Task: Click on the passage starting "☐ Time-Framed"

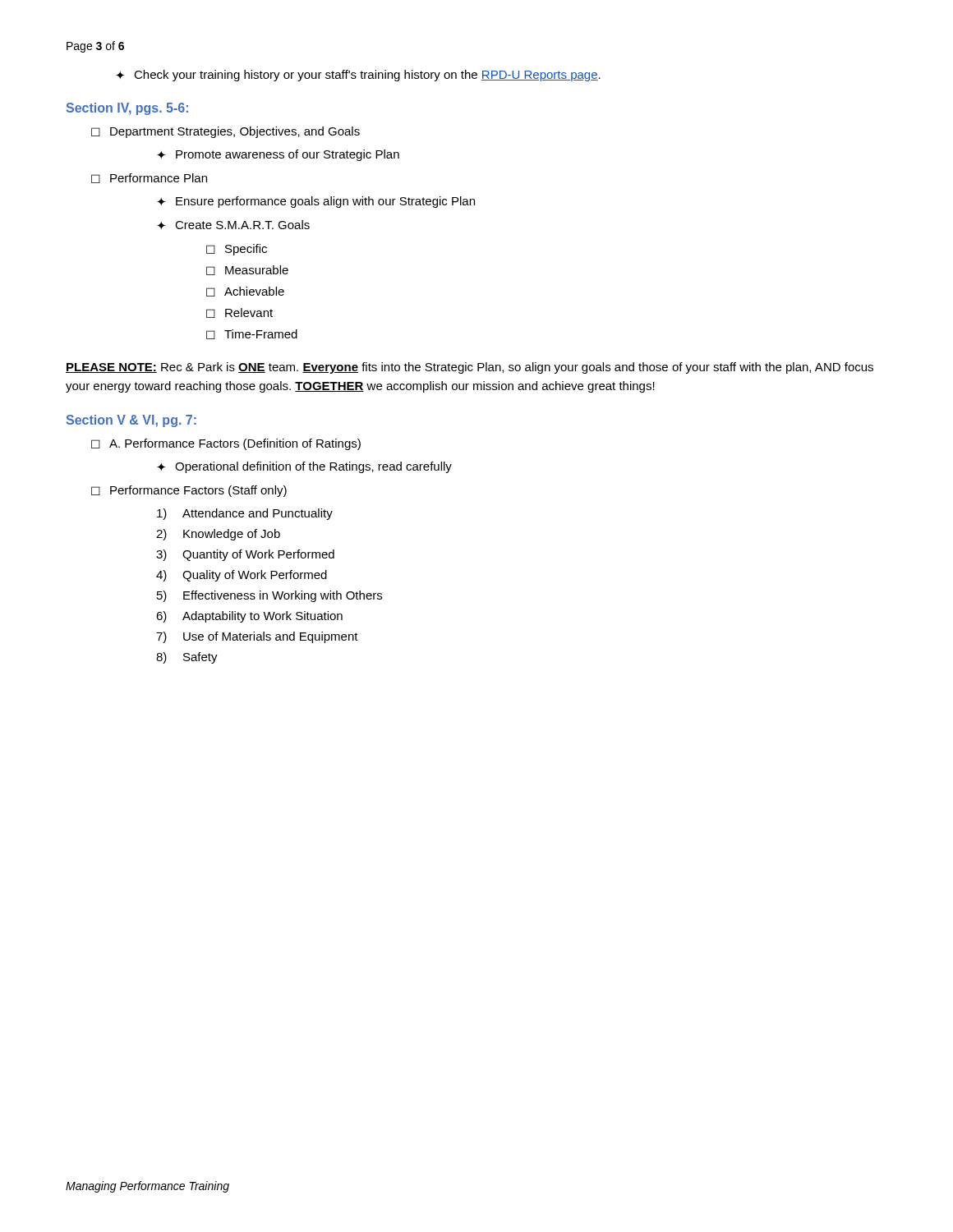Action: 252,334
